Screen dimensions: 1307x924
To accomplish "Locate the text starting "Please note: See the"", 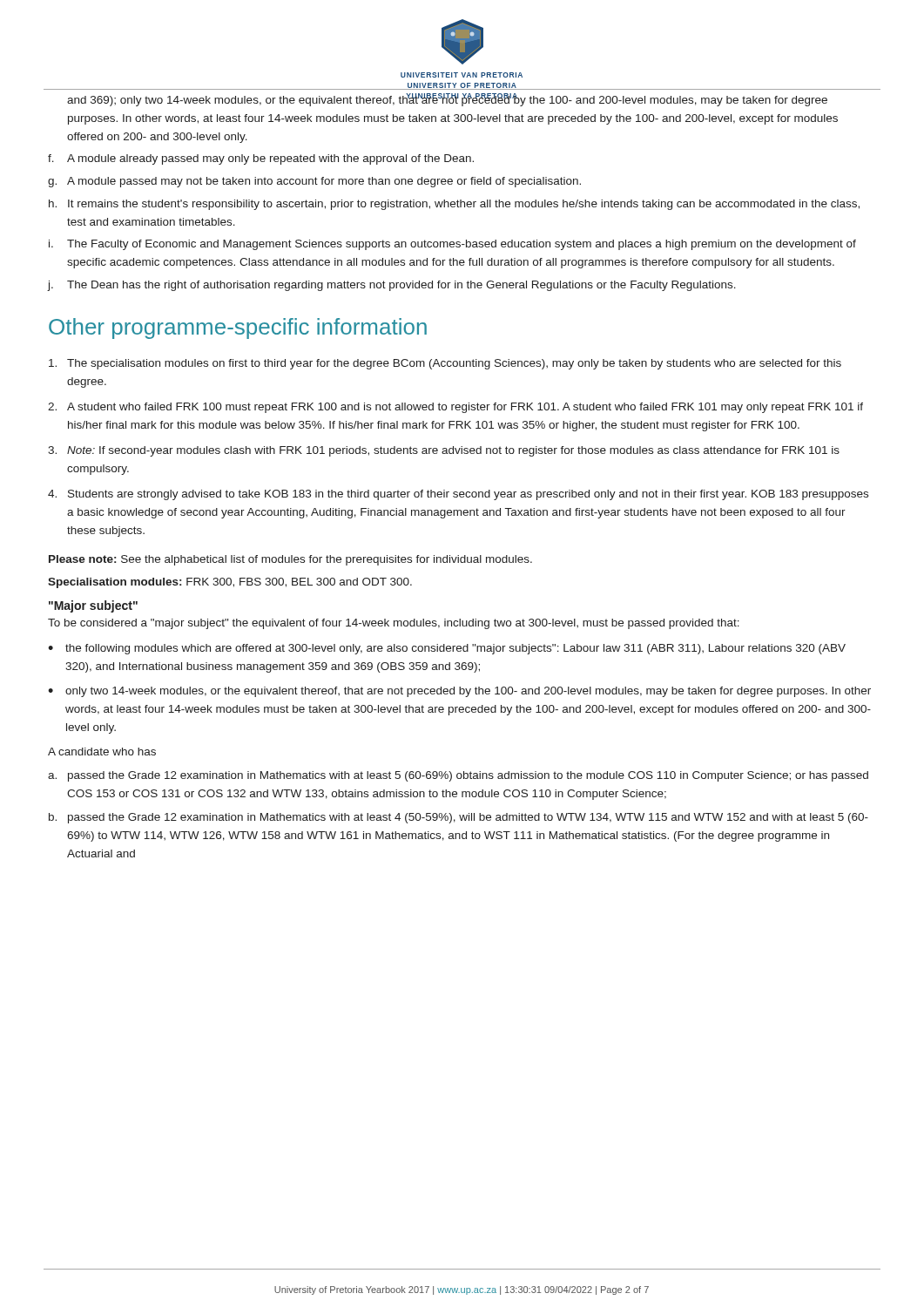I will (290, 558).
